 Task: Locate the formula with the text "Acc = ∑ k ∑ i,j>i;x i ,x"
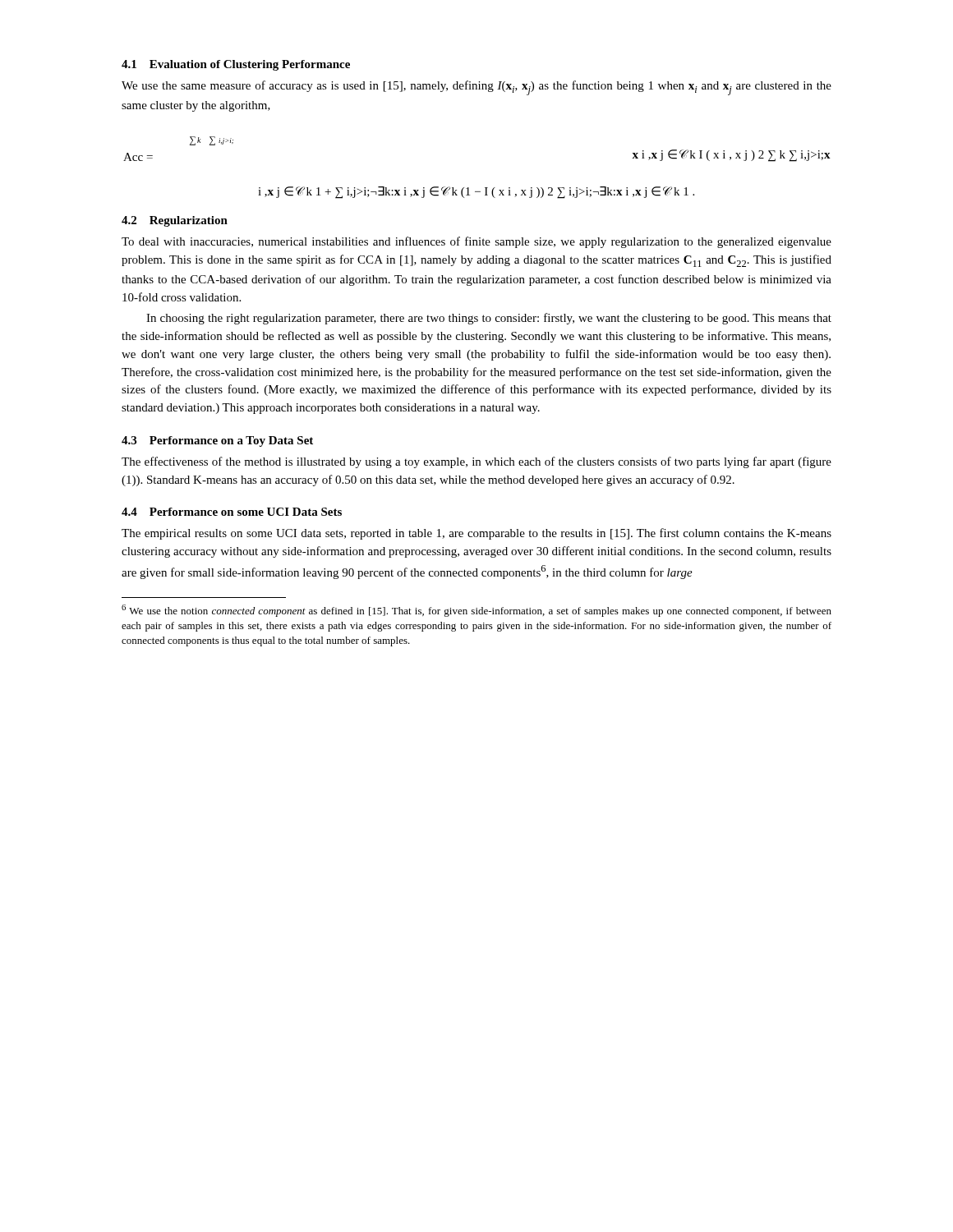pos(212,141)
